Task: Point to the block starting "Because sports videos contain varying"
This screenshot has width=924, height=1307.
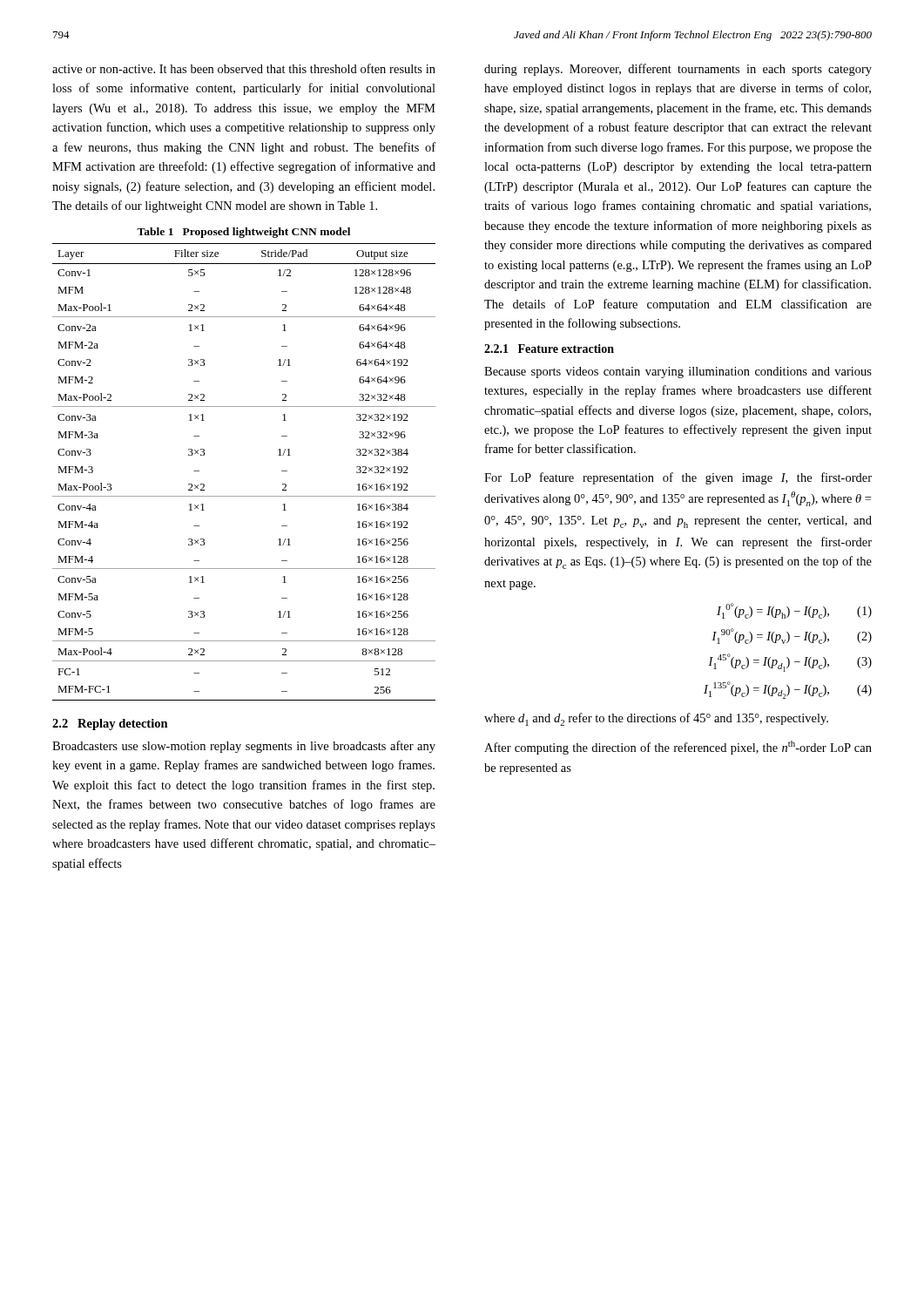Action: (678, 477)
